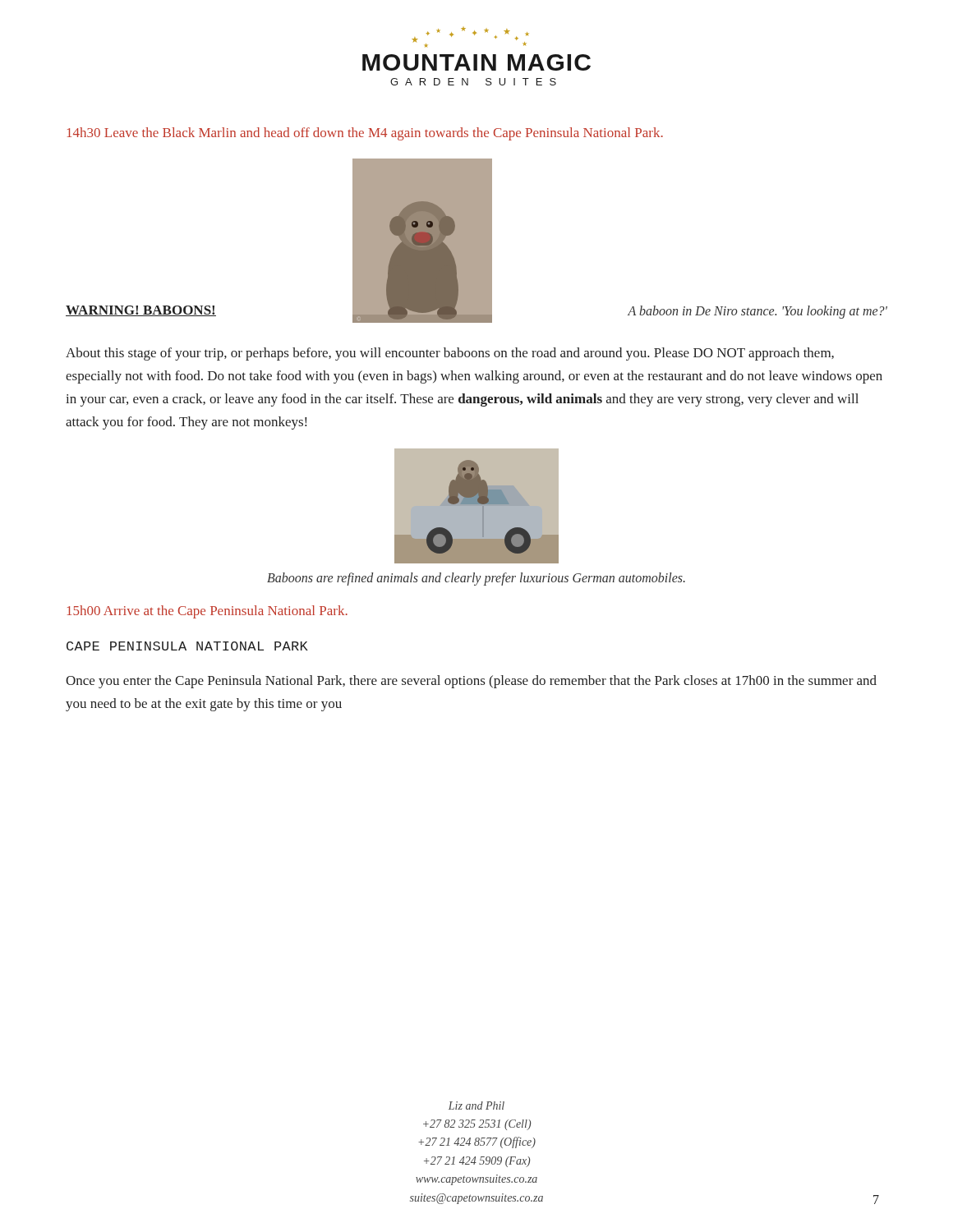This screenshot has width=953, height=1232.
Task: Find the text starting "15h00 Arrive at"
Action: [x=207, y=610]
